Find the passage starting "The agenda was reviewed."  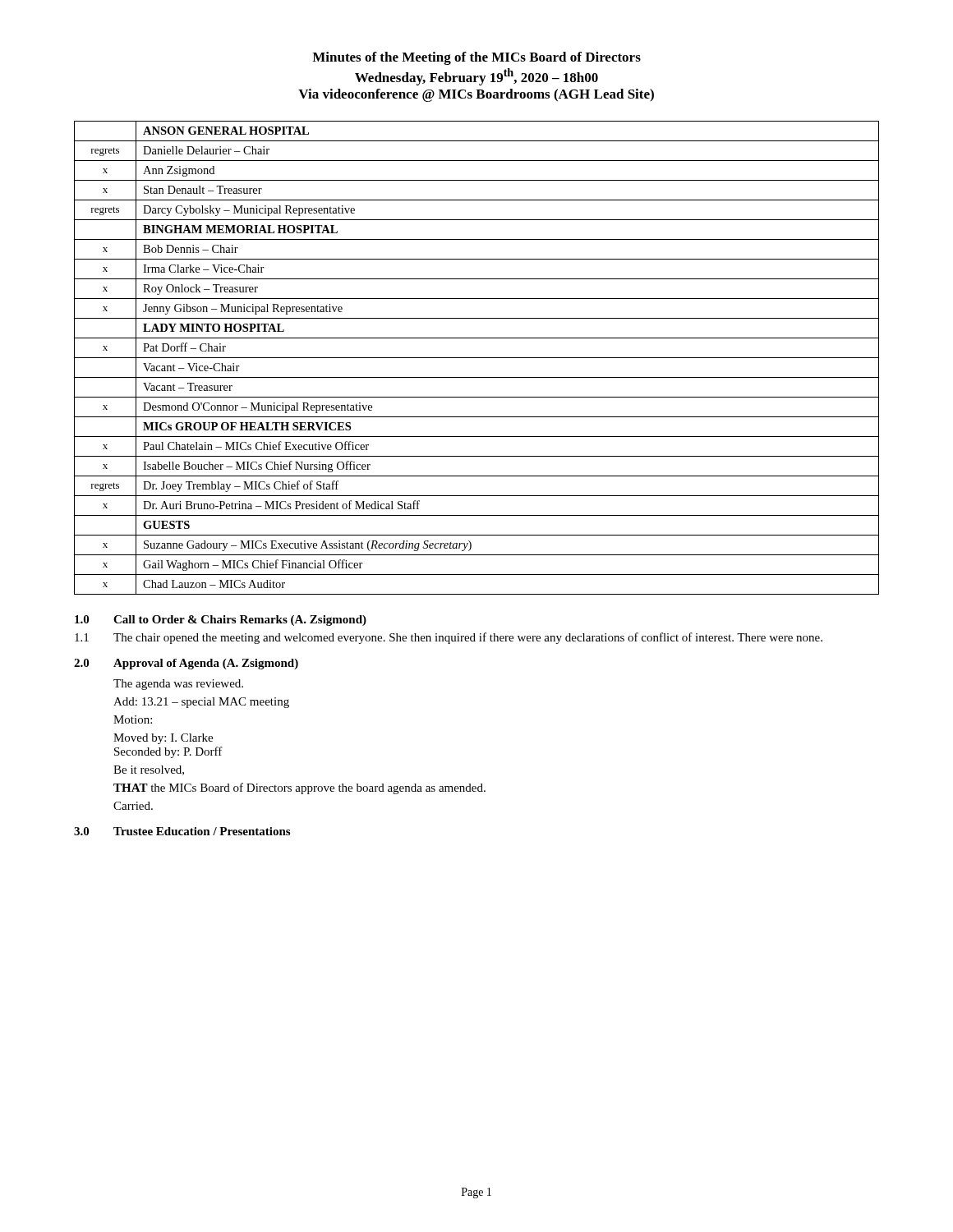point(179,683)
